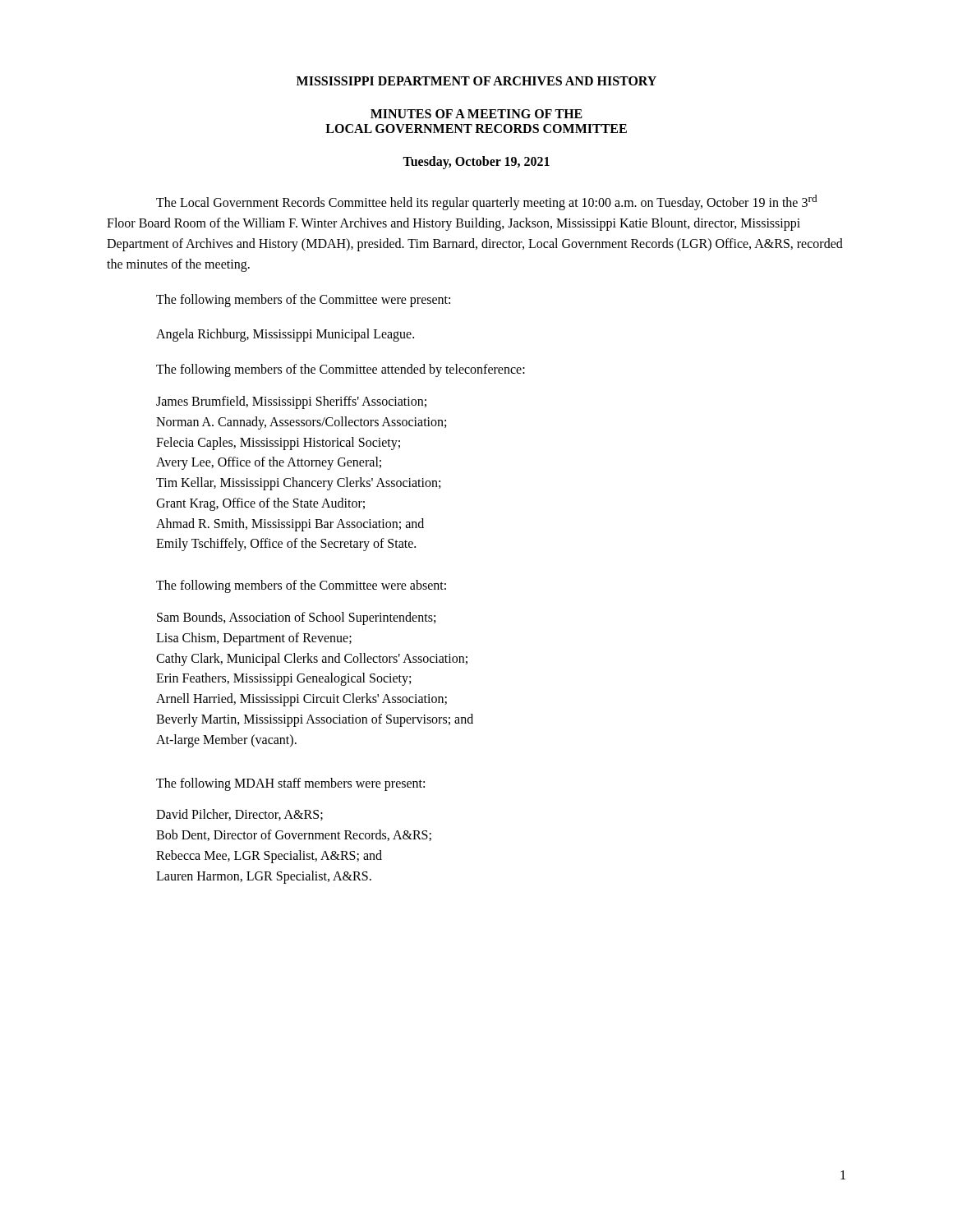Select the text block starting "The following MDAH staff members"

291,783
